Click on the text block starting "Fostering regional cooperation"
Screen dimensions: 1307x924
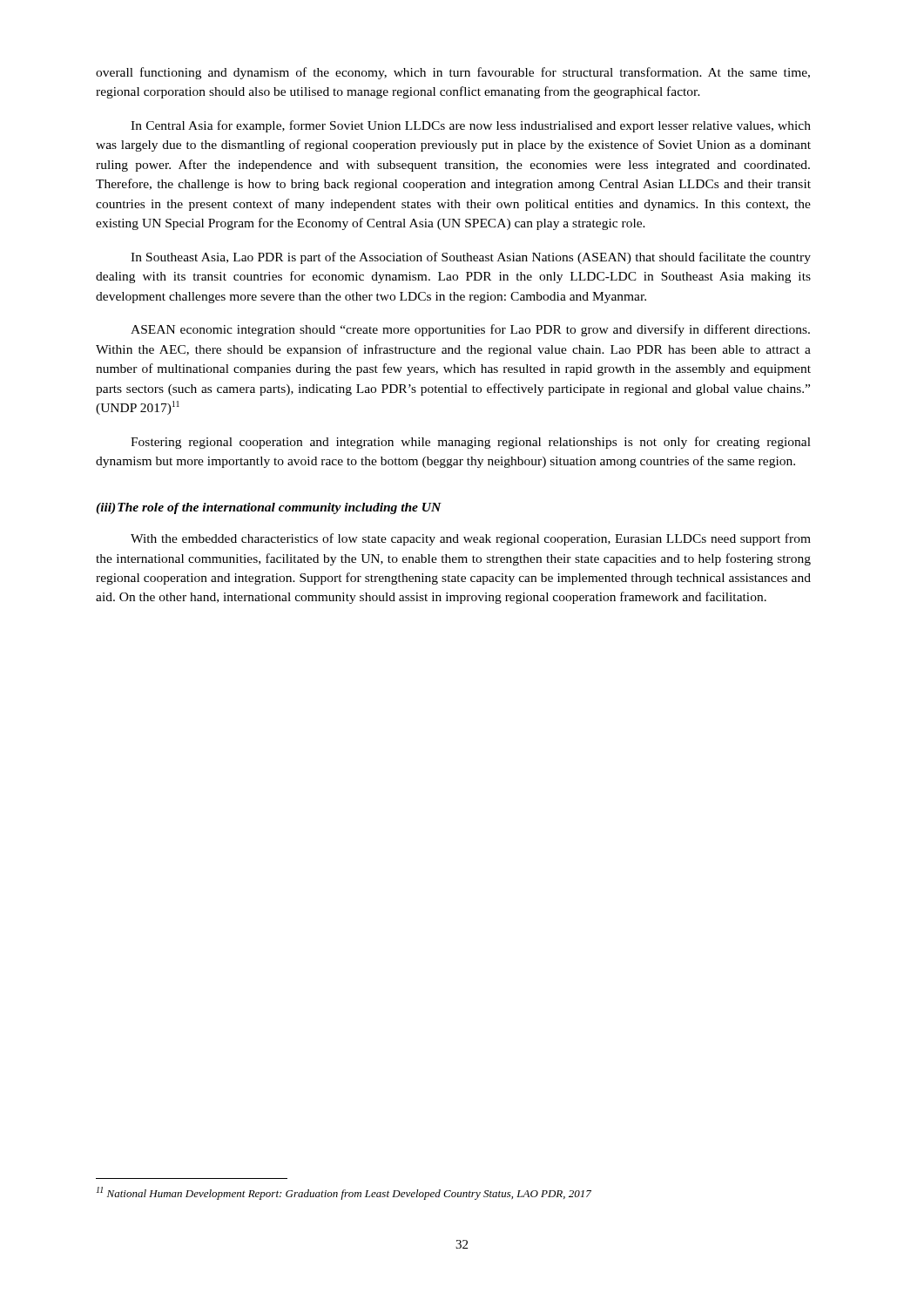(x=453, y=451)
